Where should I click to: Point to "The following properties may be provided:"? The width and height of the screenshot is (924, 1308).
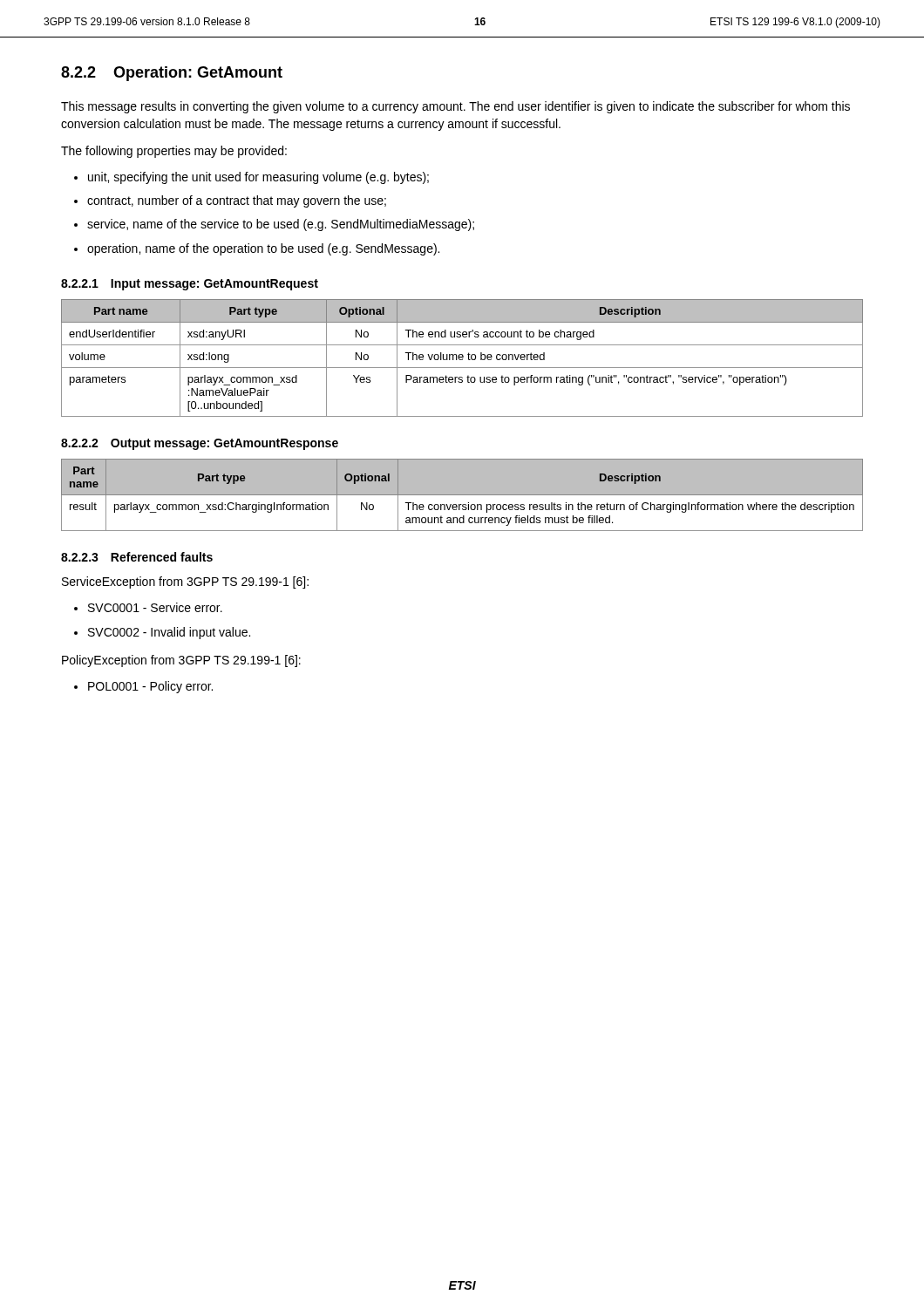[x=174, y=152]
